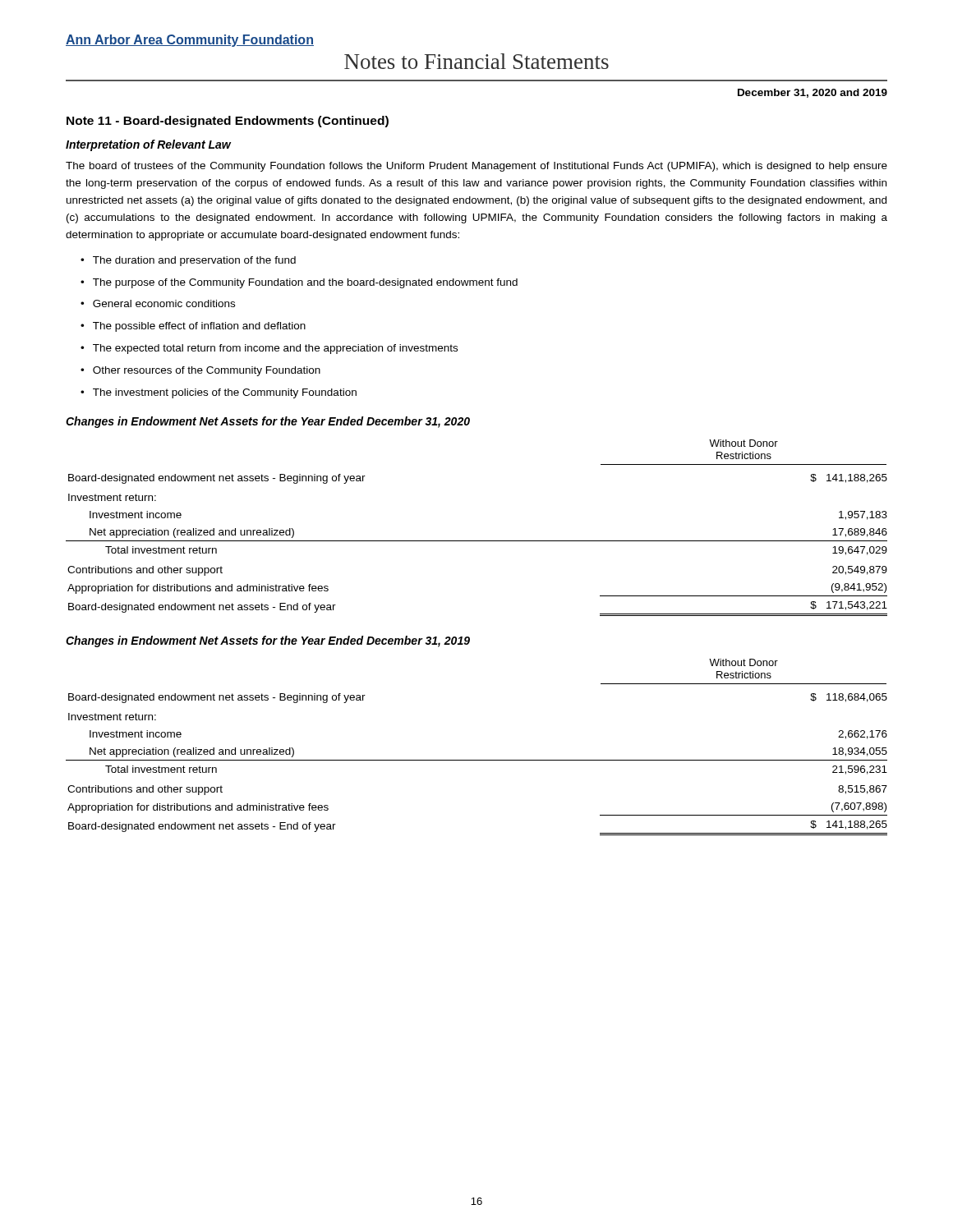The width and height of the screenshot is (953, 1232).
Task: Select the section header containing "Note 11 - Board-designated Endowments (Continued)"
Action: coord(227,120)
